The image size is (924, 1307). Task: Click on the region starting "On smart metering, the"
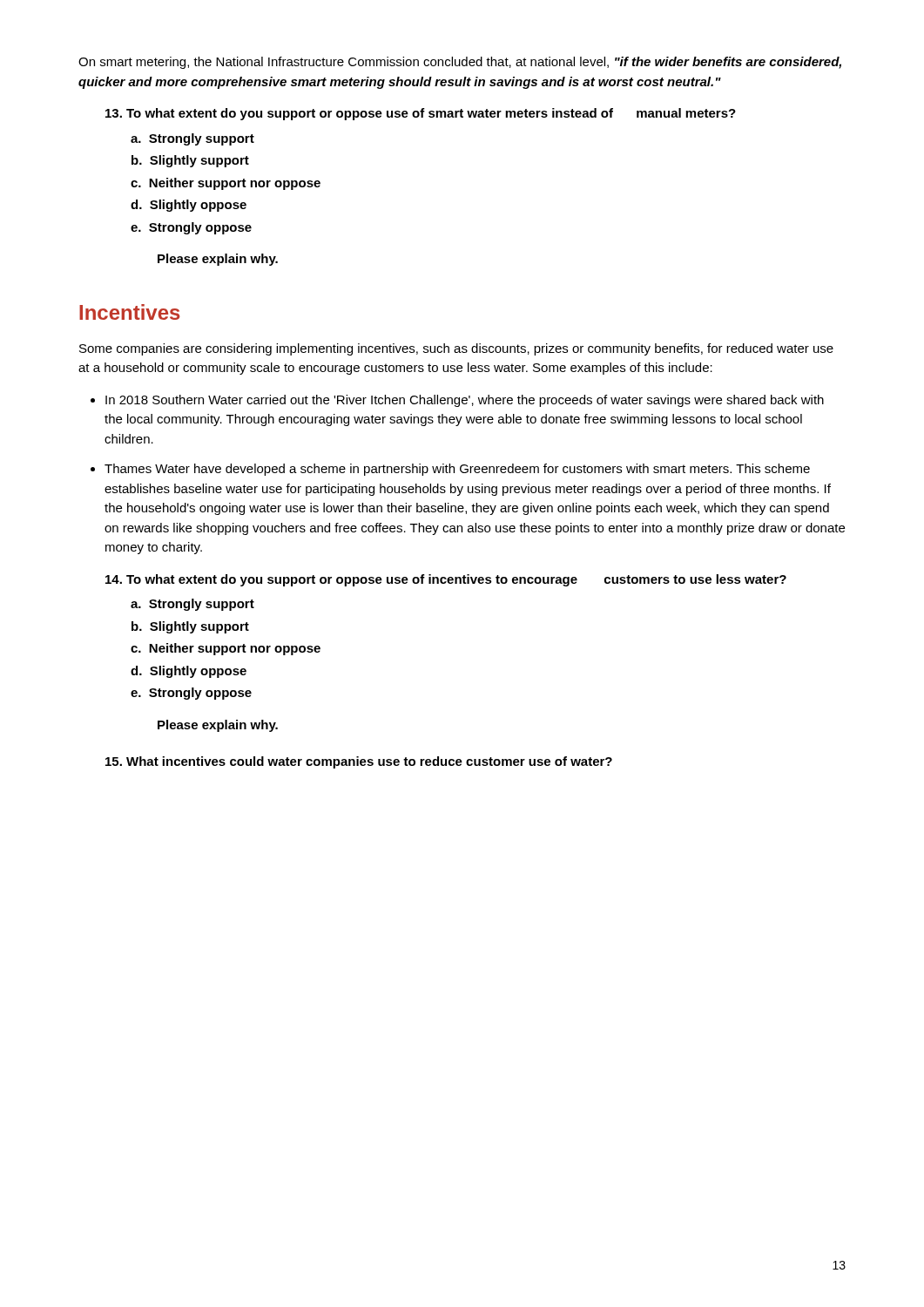(460, 71)
